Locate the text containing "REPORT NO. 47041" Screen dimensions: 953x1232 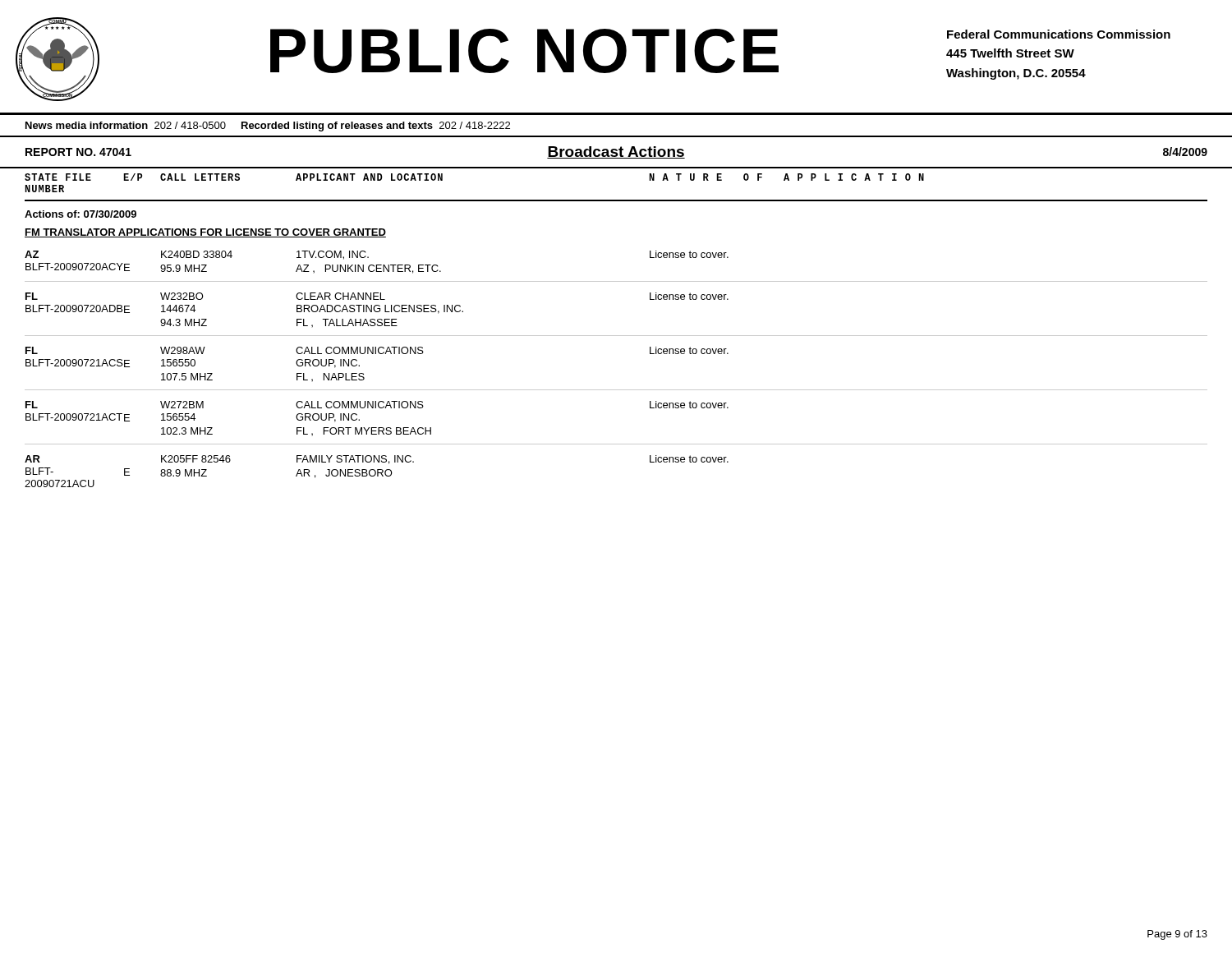tap(78, 152)
